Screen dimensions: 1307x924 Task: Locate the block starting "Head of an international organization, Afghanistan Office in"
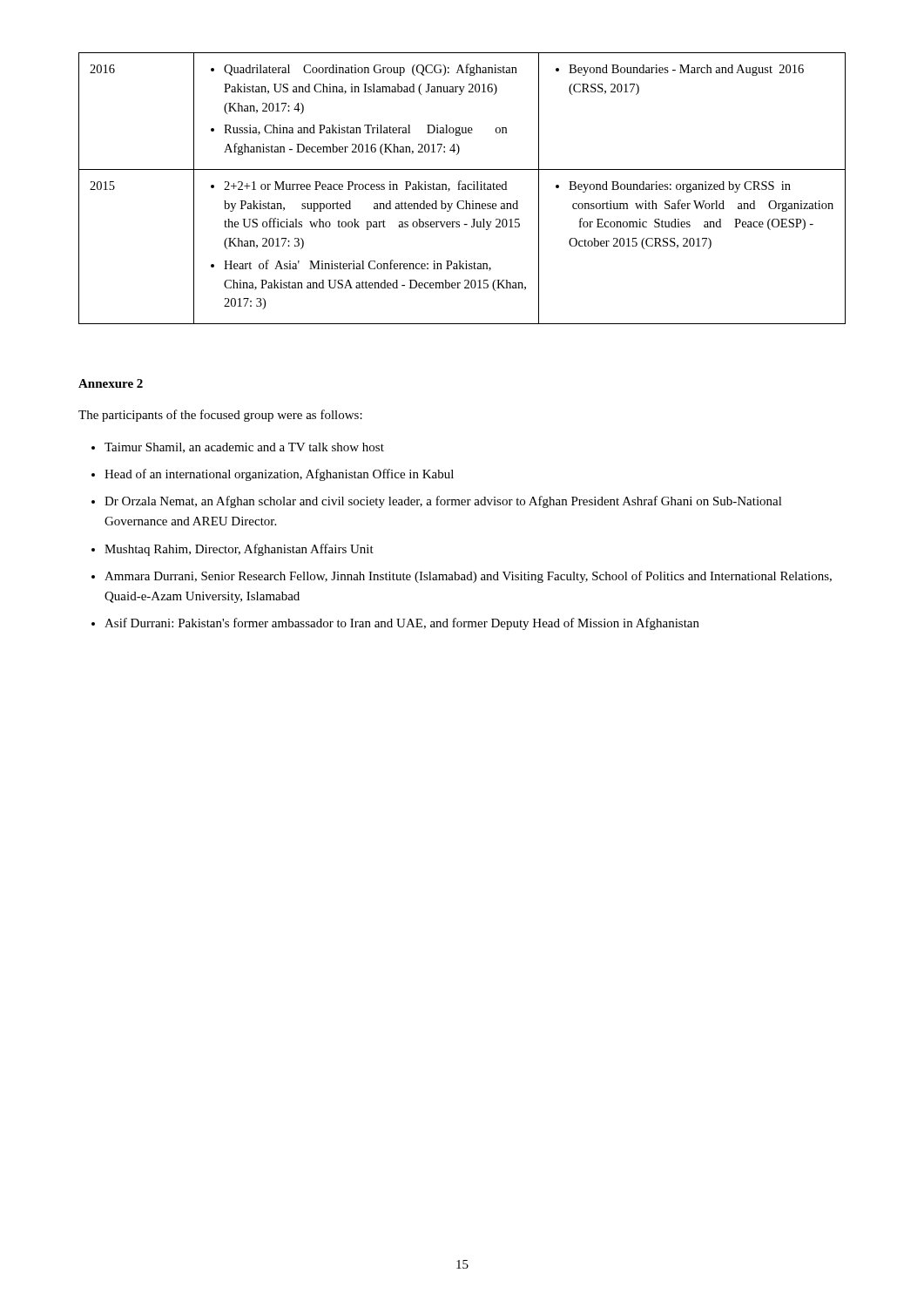click(x=279, y=474)
